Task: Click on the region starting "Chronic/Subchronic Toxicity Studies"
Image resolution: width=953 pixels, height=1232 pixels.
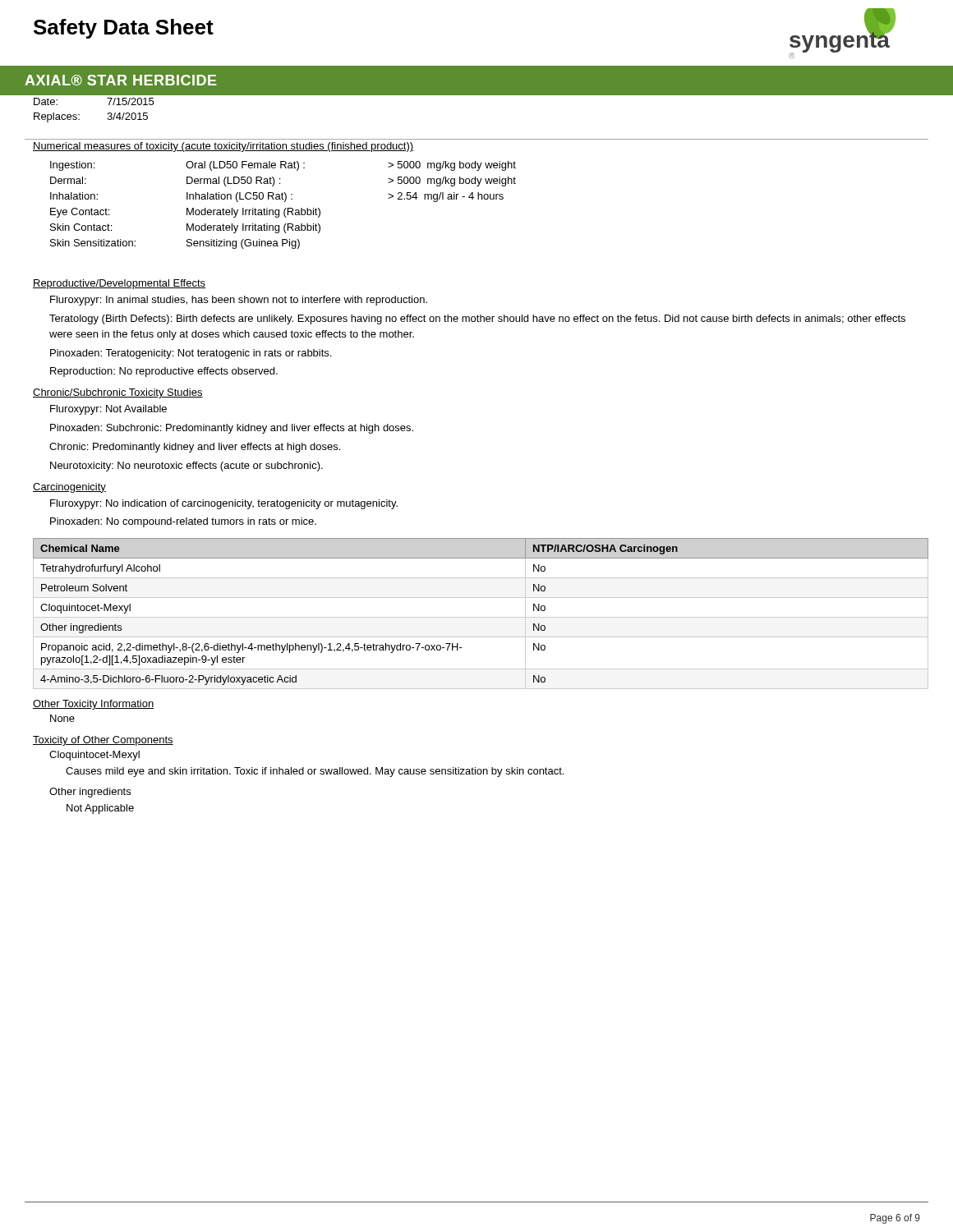Action: (x=118, y=392)
